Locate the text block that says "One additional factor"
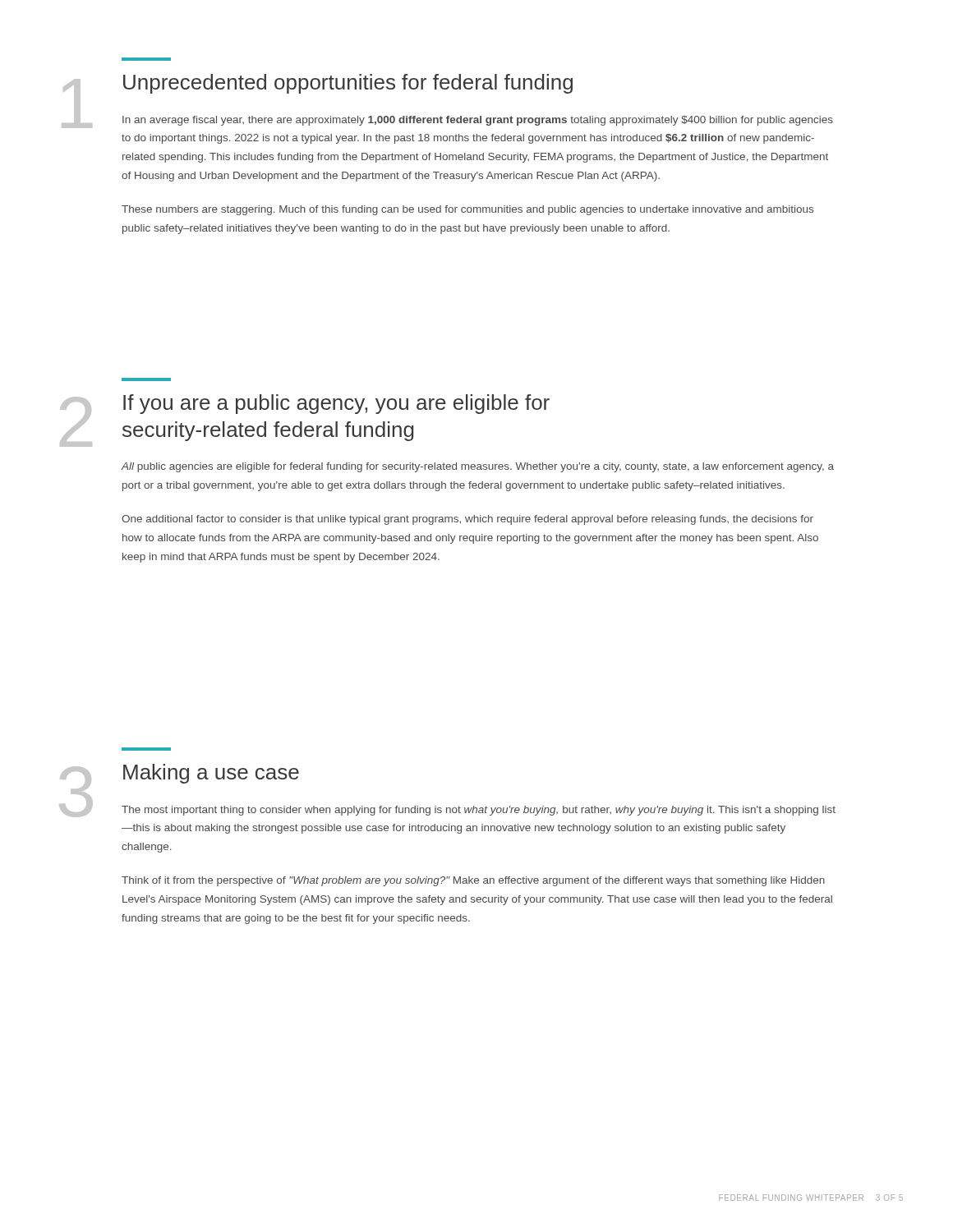The image size is (953, 1232). click(479, 538)
